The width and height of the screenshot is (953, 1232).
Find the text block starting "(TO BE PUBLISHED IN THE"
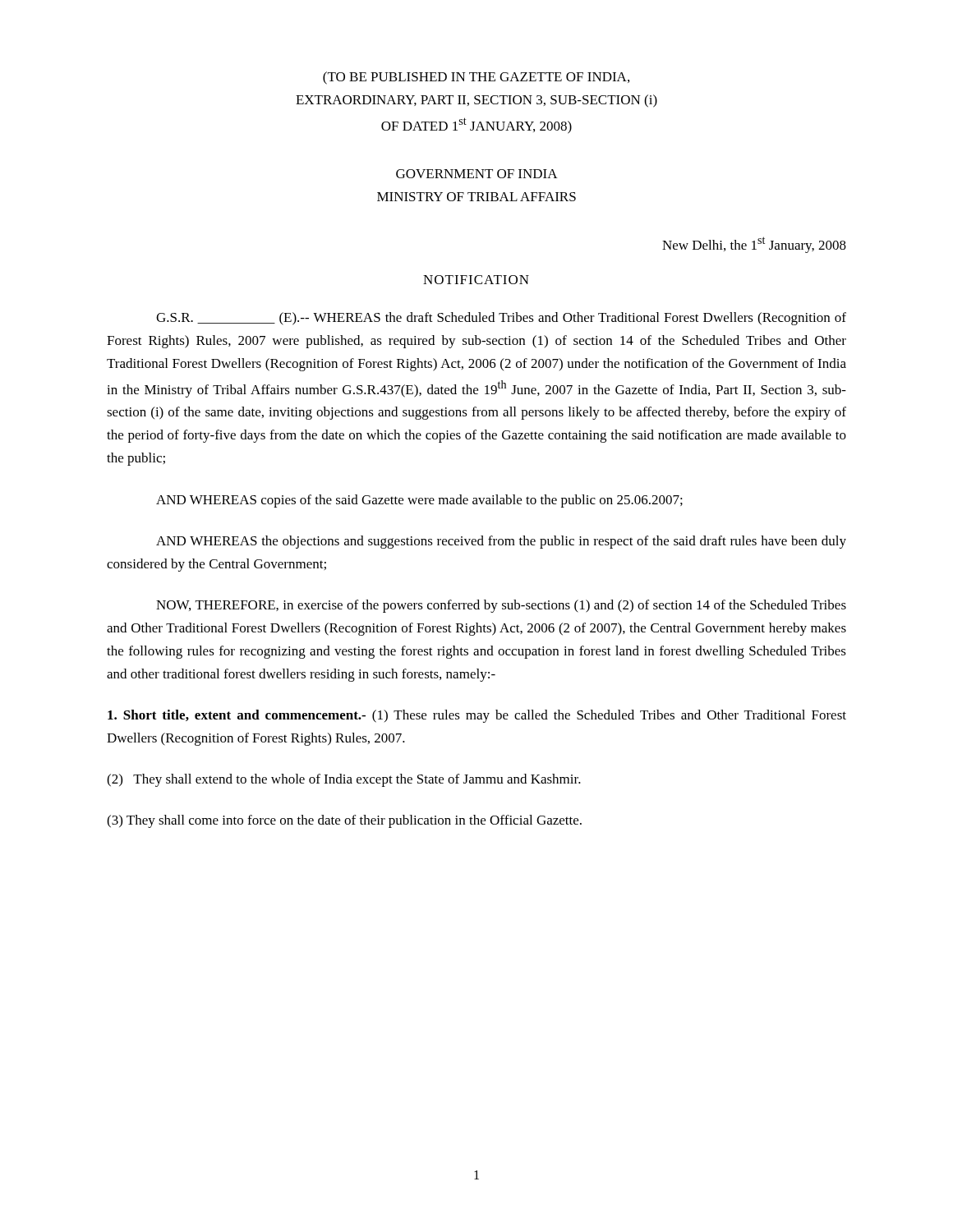point(476,101)
